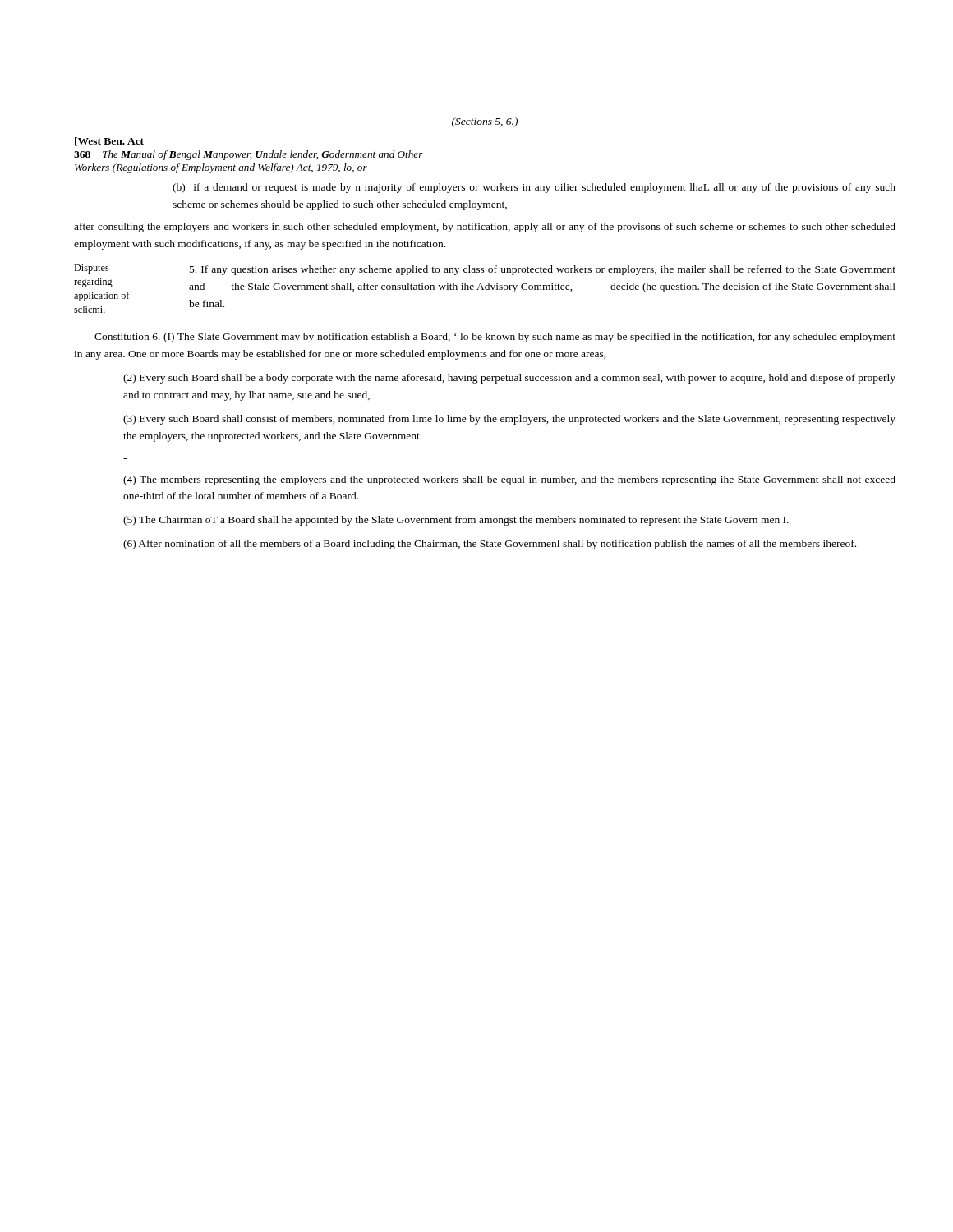Viewport: 953px width, 1232px height.
Task: Find "(Sections 5, 6.)" on this page
Action: 485,121
